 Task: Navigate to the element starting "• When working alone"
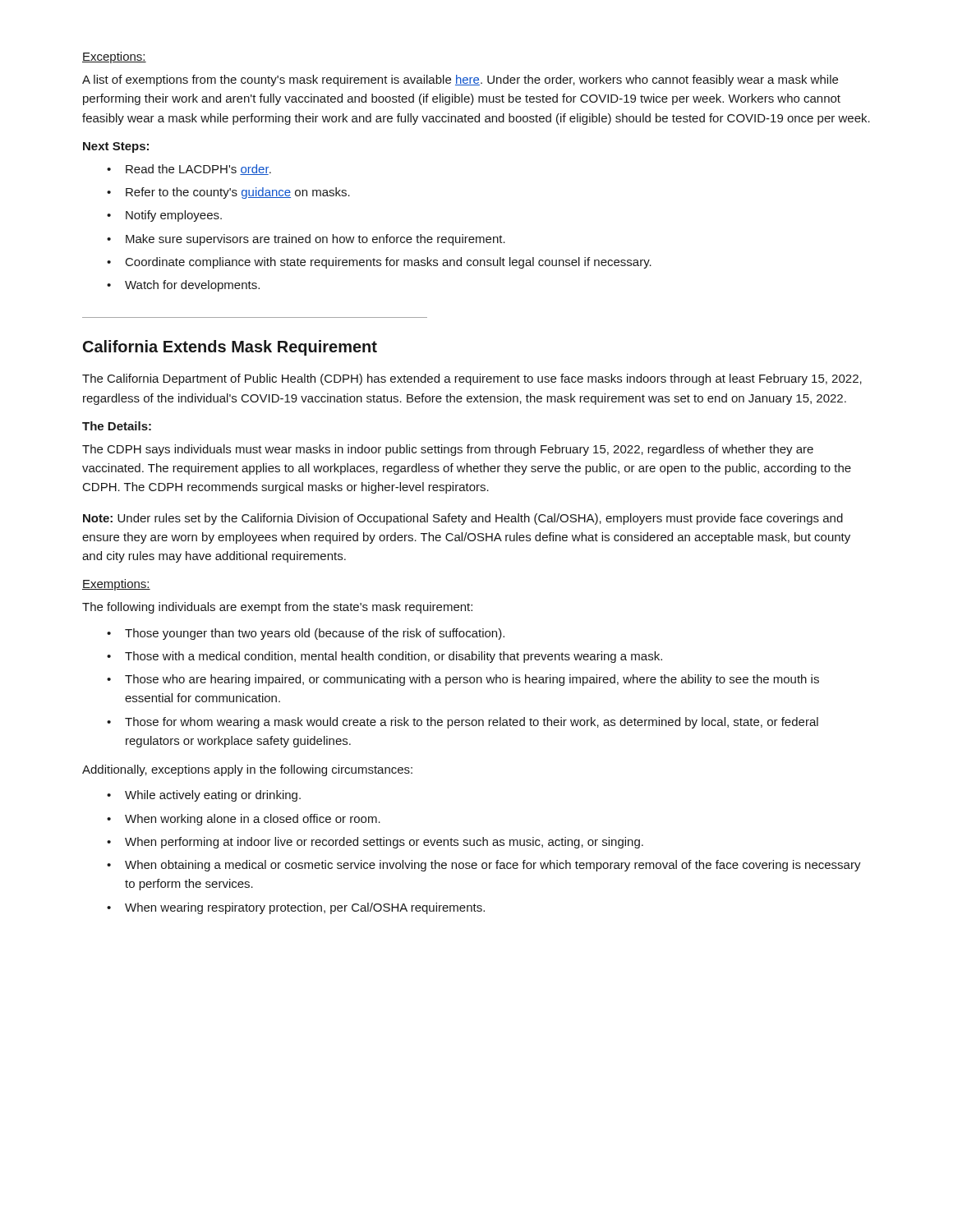[244, 820]
